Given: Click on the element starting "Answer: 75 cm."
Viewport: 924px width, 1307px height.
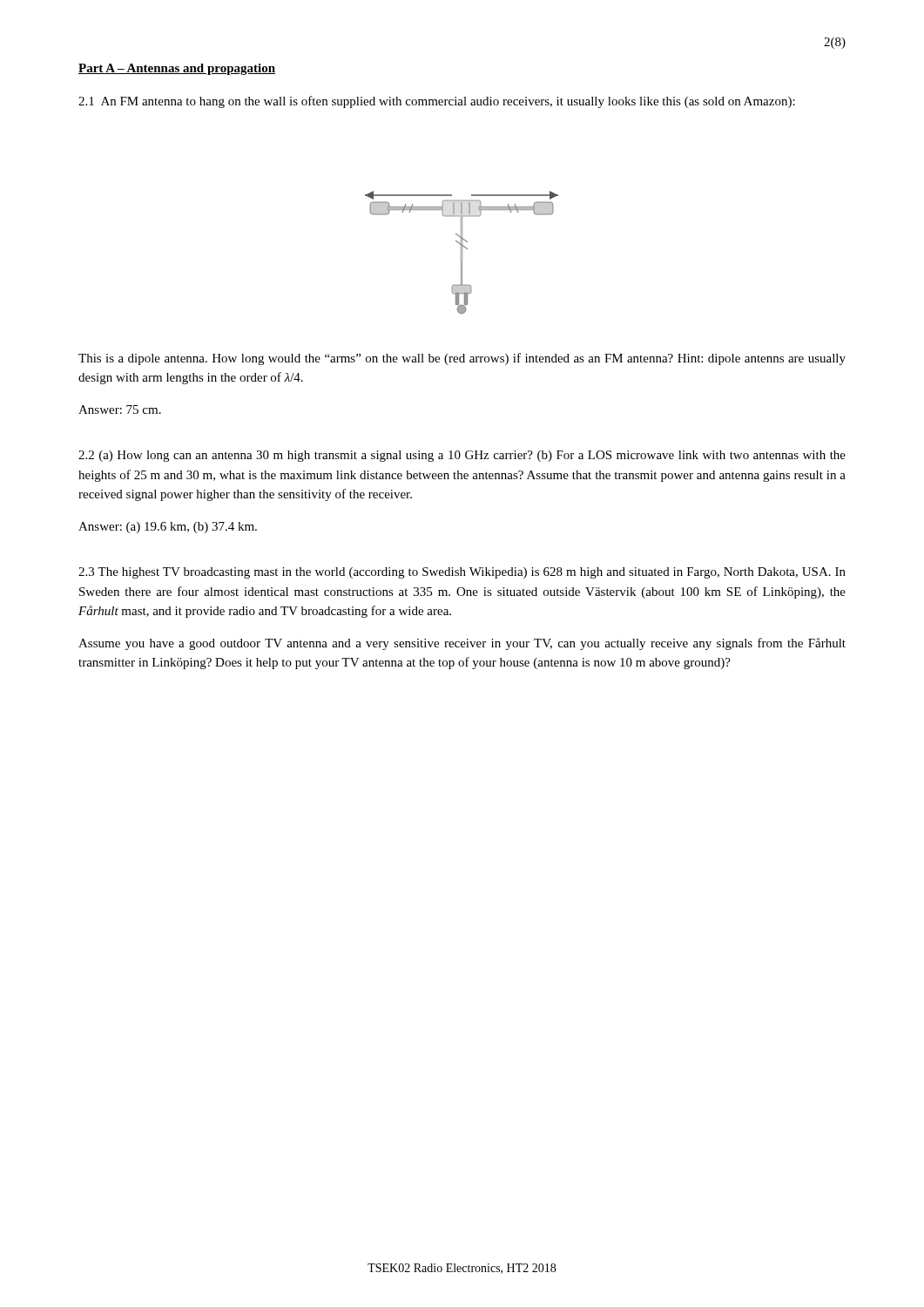Looking at the screenshot, I should point(120,409).
